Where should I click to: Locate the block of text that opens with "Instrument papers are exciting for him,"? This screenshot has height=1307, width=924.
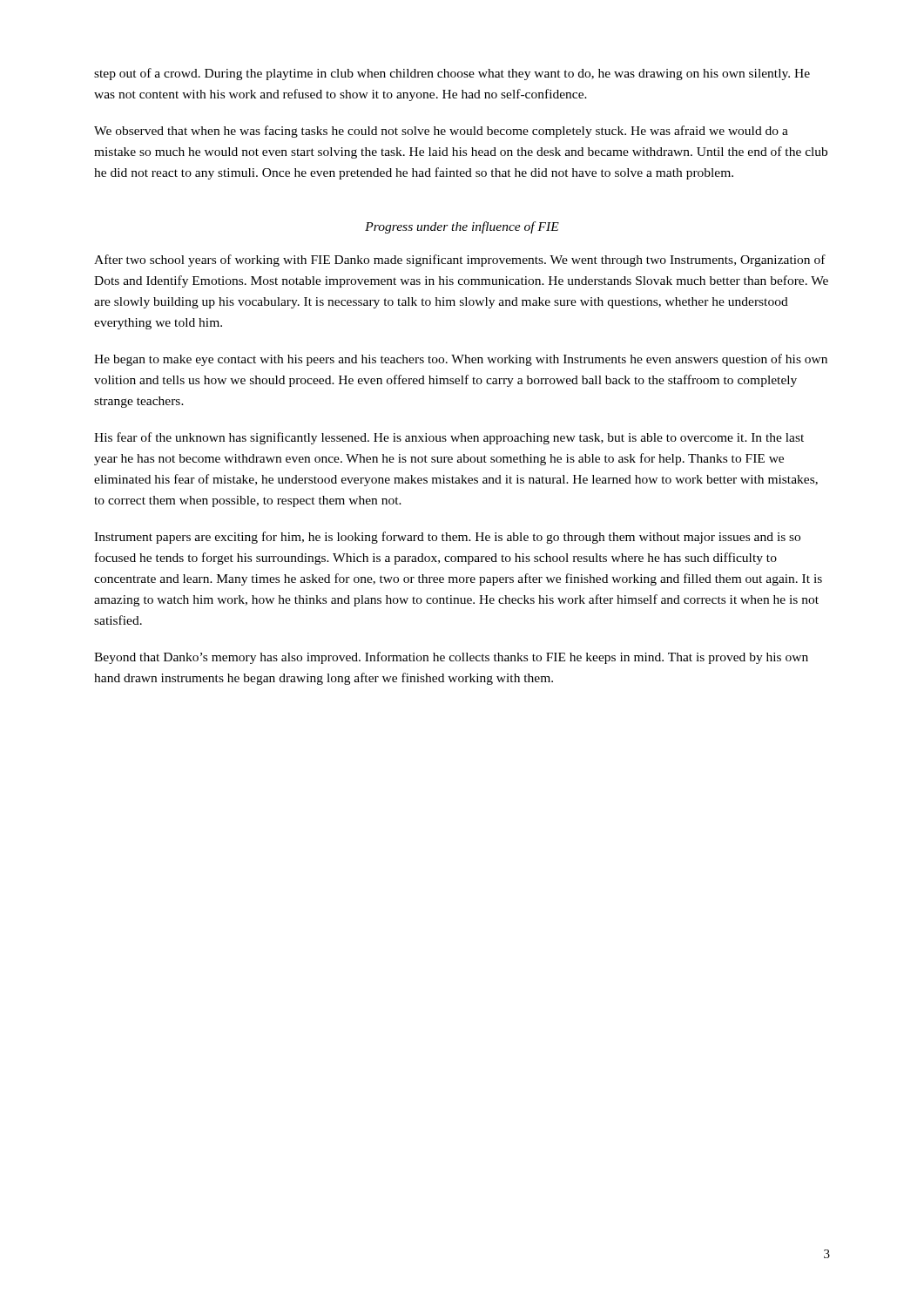click(x=462, y=579)
